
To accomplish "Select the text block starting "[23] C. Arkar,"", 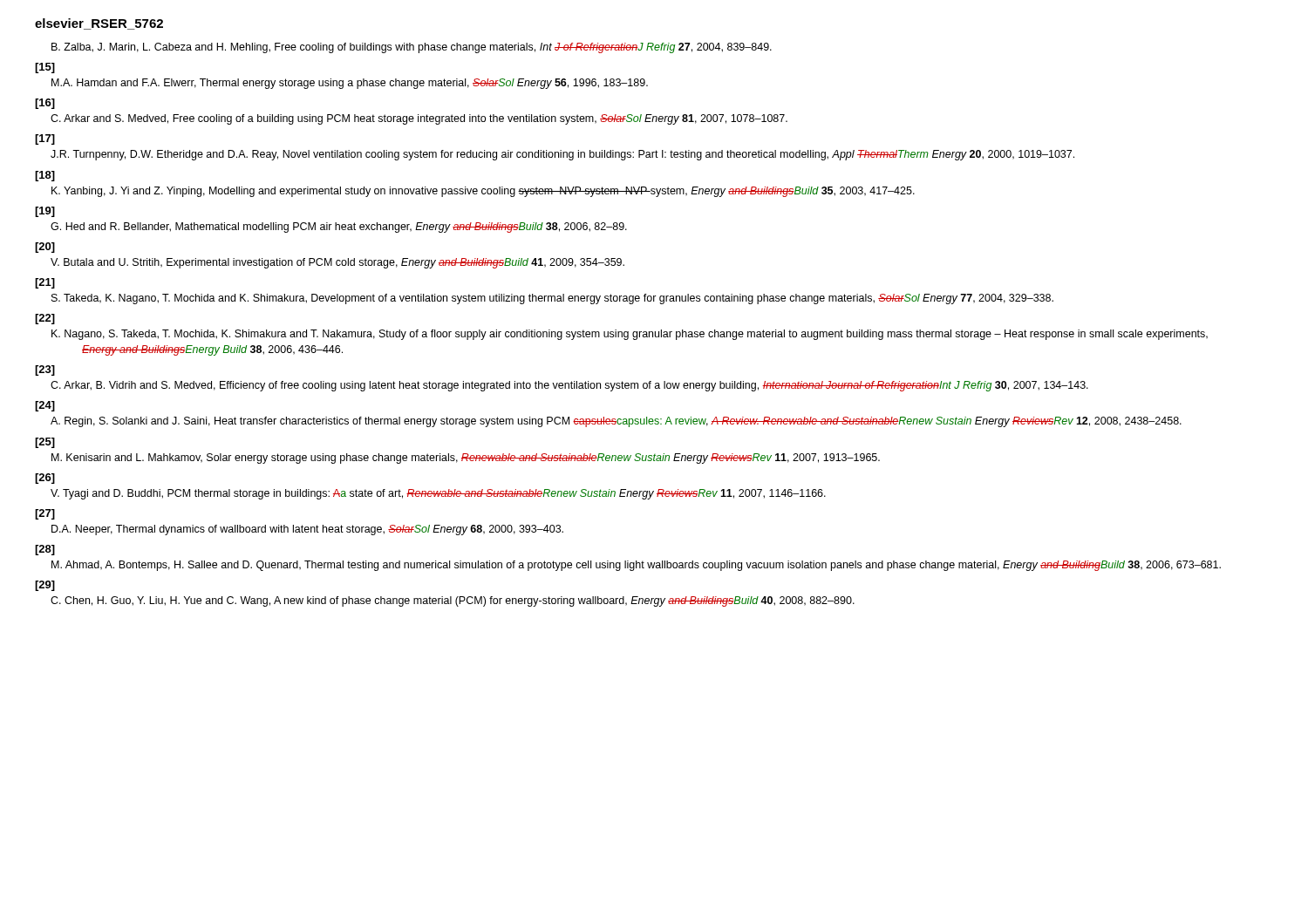I will pyautogui.click(x=654, y=378).
